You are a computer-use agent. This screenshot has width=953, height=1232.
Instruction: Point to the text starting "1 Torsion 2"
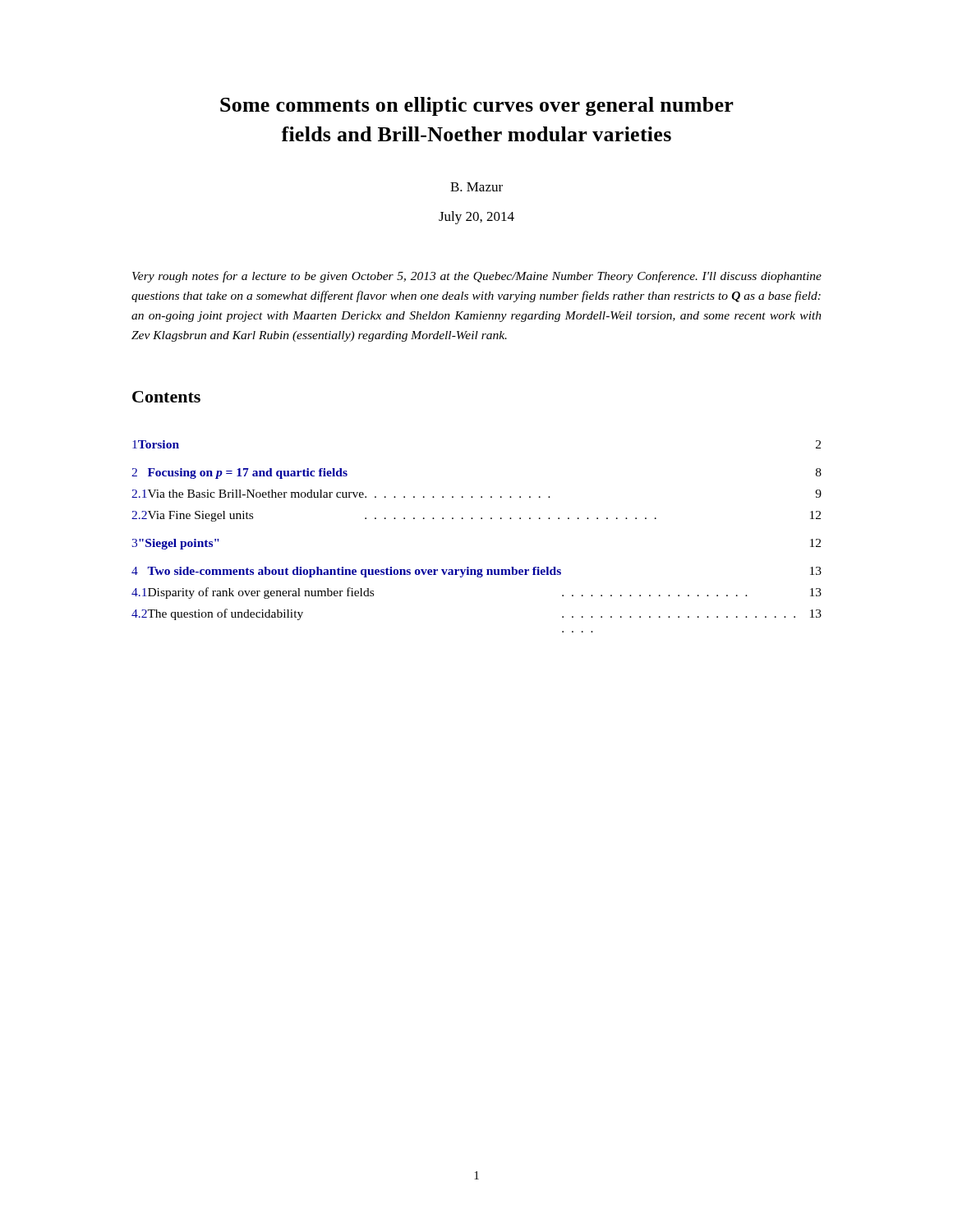pyautogui.click(x=158, y=444)
